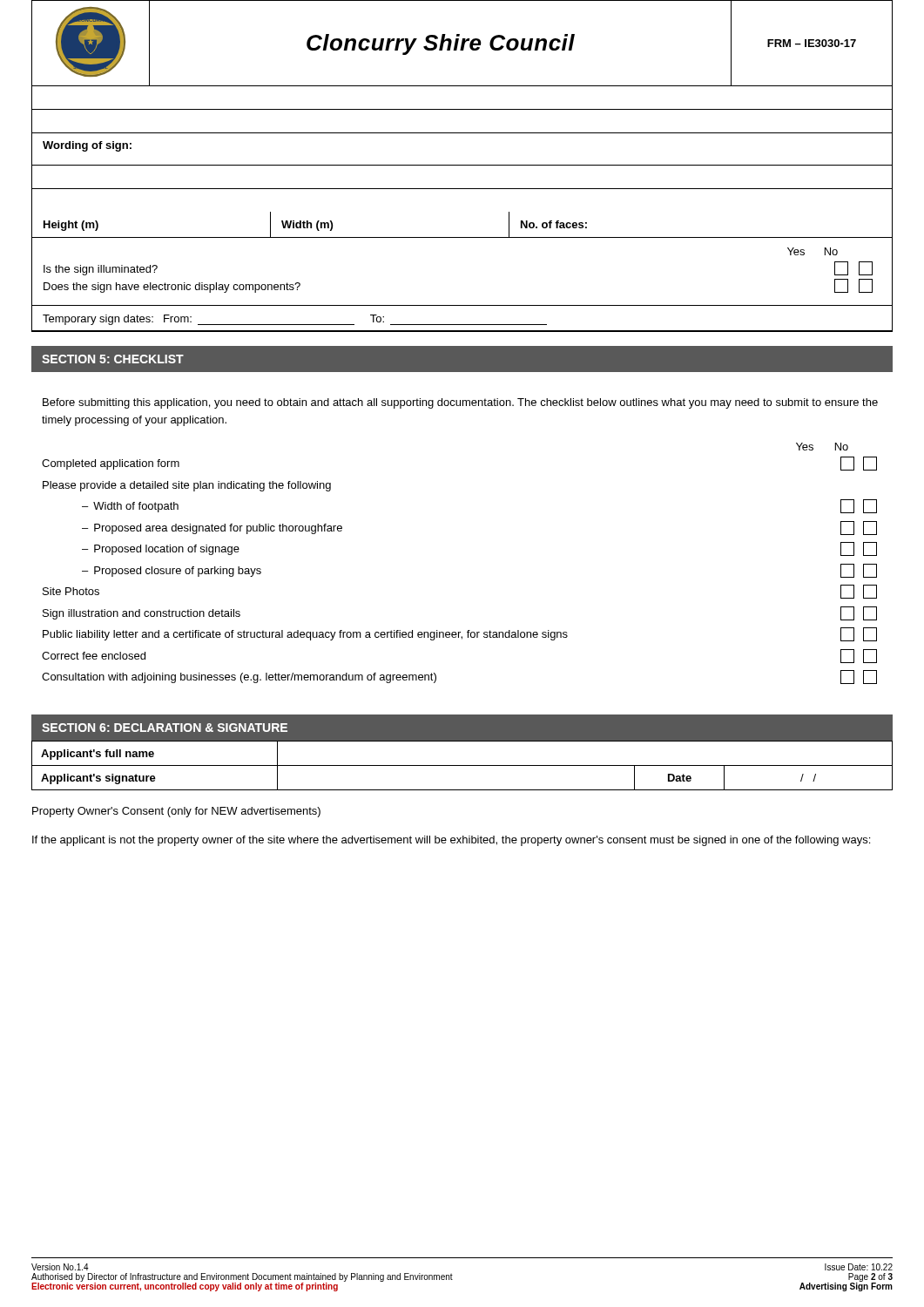Point to the region starting "Before submitting this application, you need to"

462,411
